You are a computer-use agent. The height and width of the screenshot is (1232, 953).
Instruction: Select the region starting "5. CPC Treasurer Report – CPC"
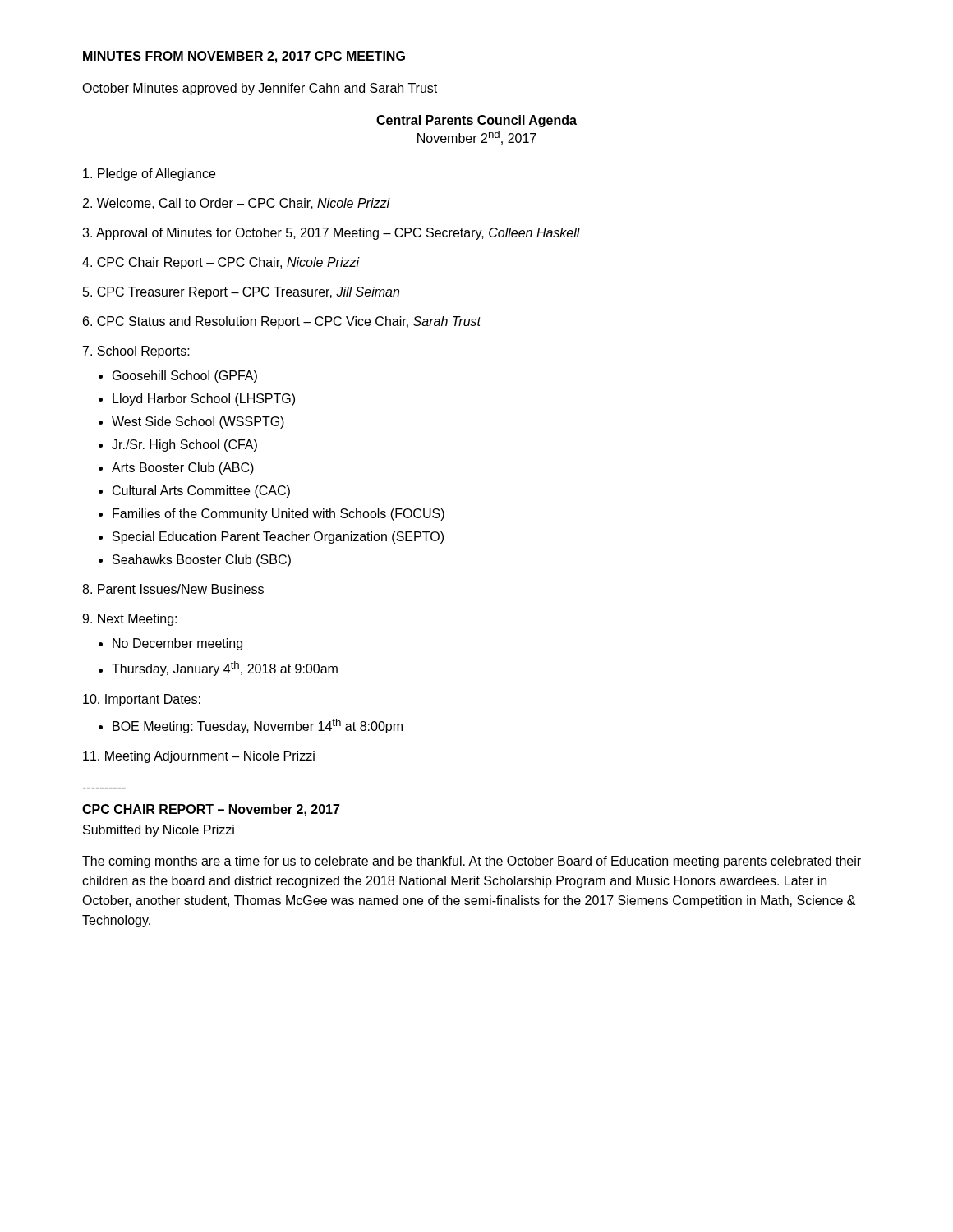[x=241, y=292]
